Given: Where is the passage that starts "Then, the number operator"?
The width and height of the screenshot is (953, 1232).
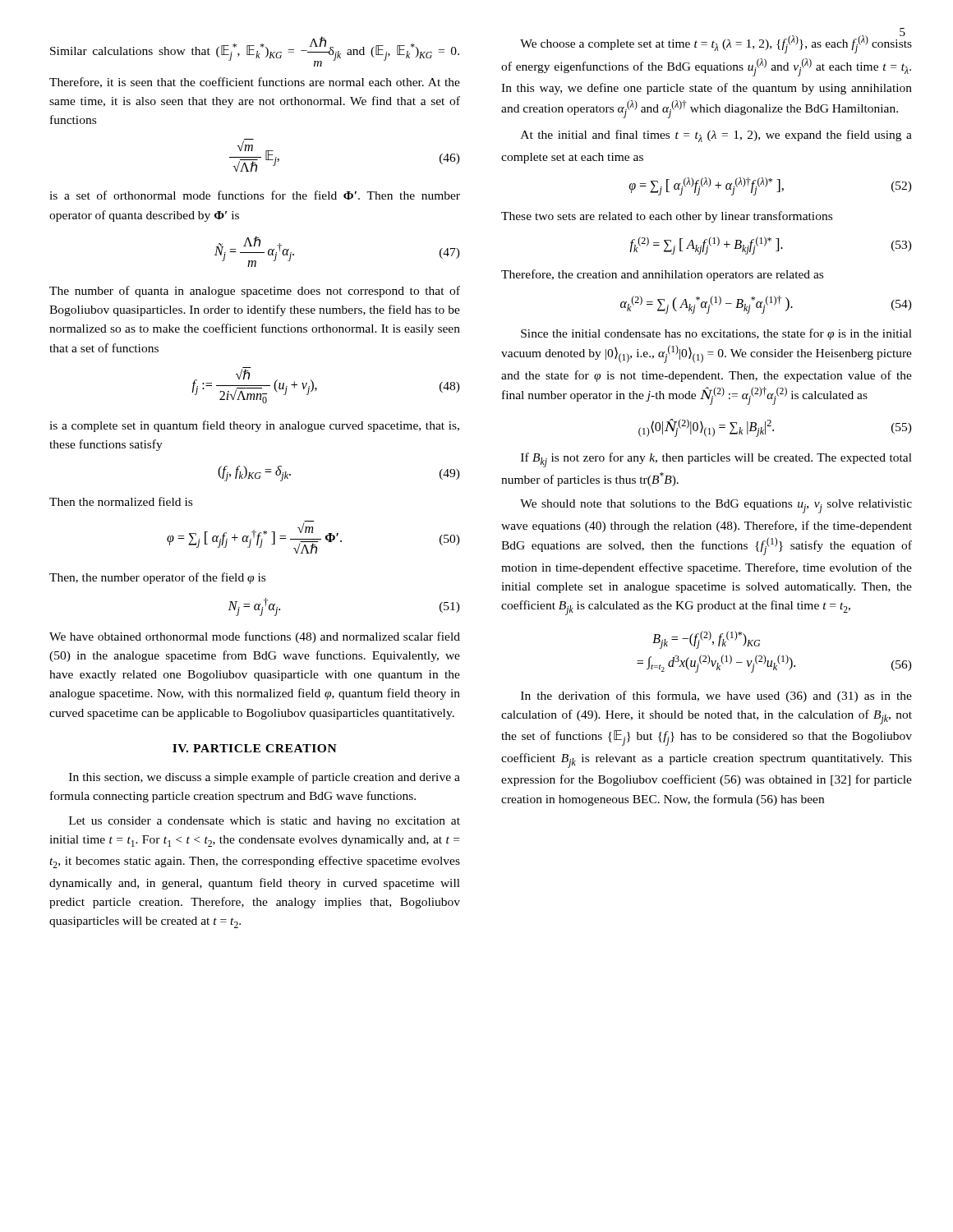Looking at the screenshot, I should 255,577.
